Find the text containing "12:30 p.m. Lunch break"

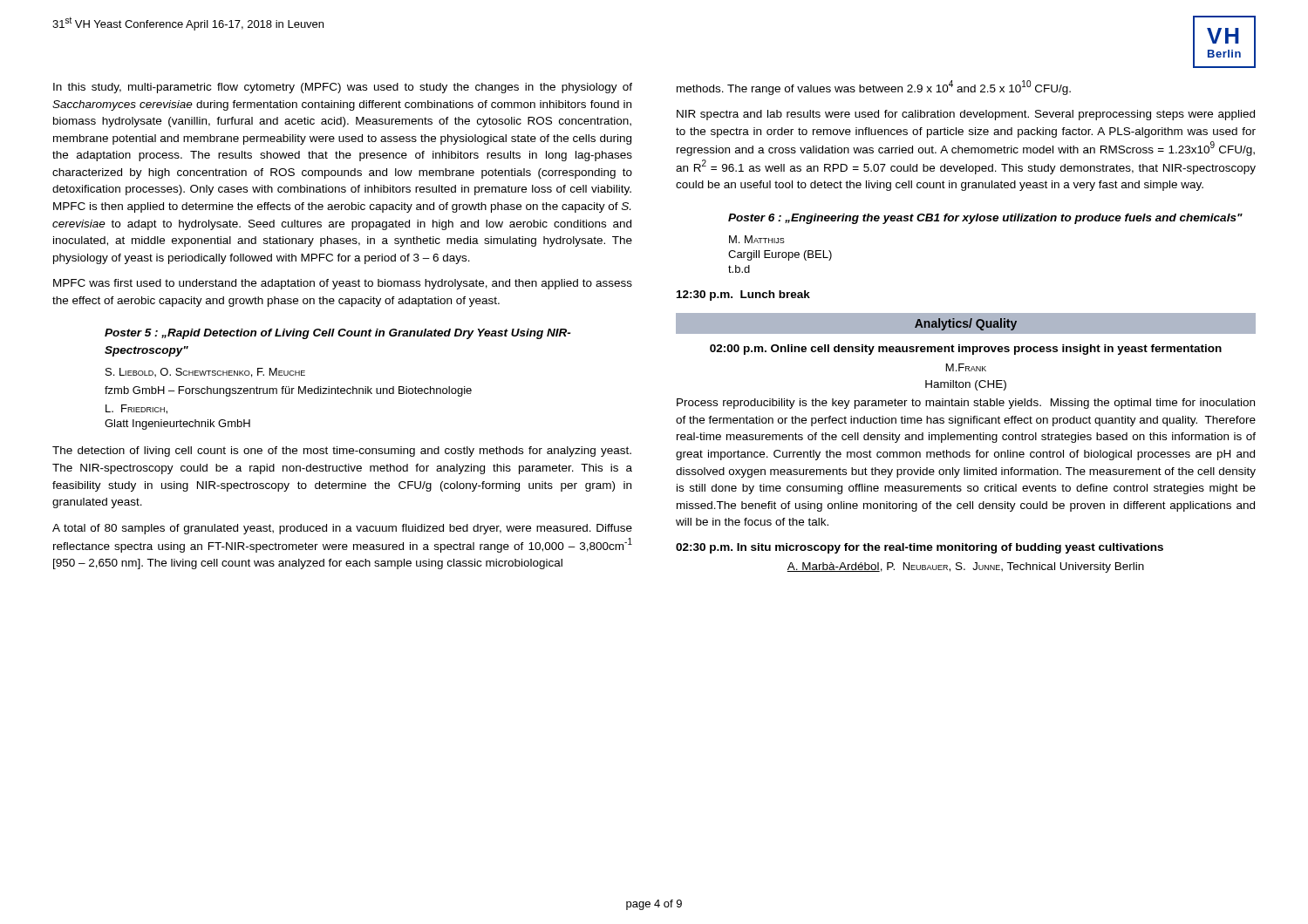point(743,295)
